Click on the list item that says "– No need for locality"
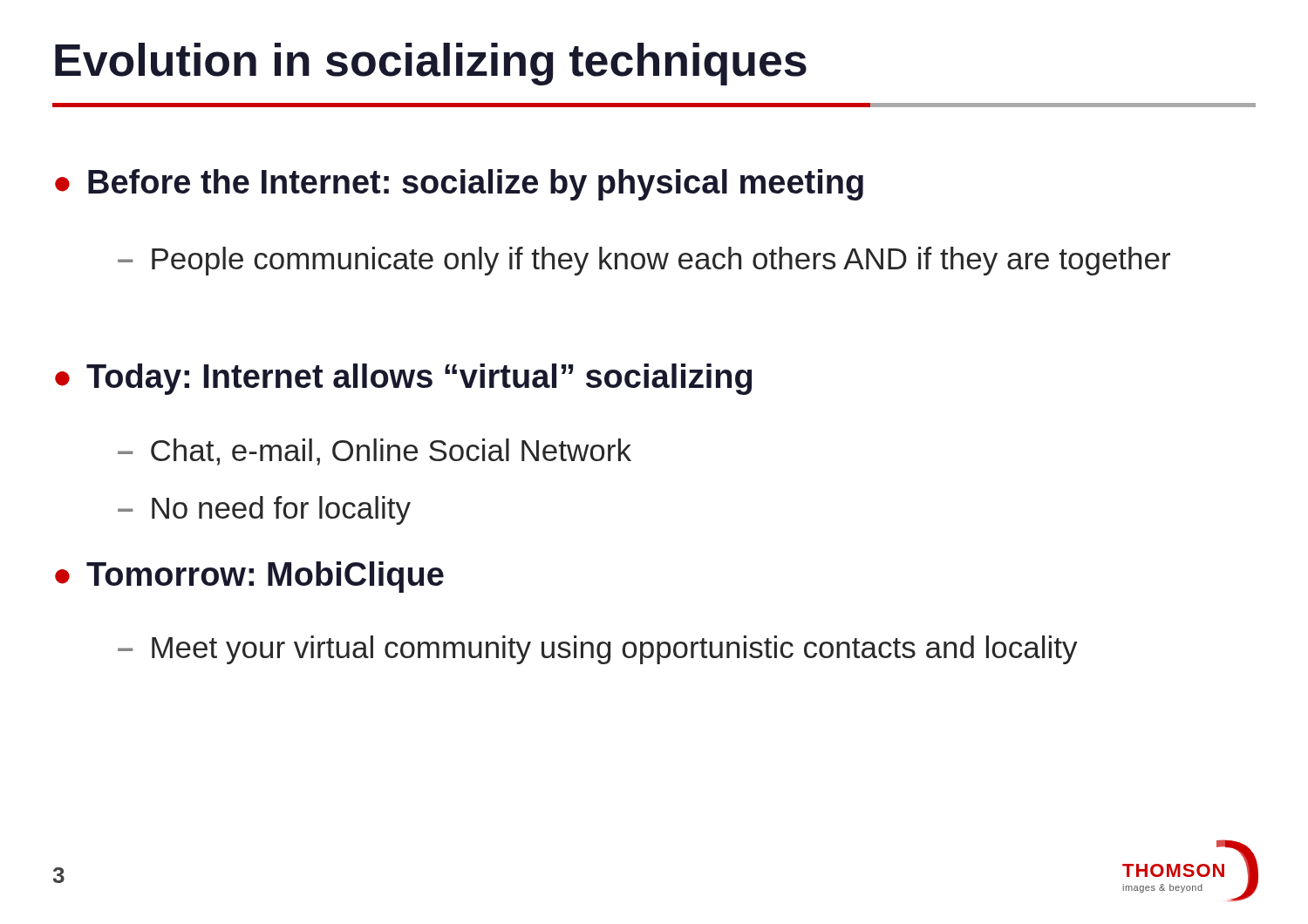Viewport: 1308px width, 924px height. 264,508
